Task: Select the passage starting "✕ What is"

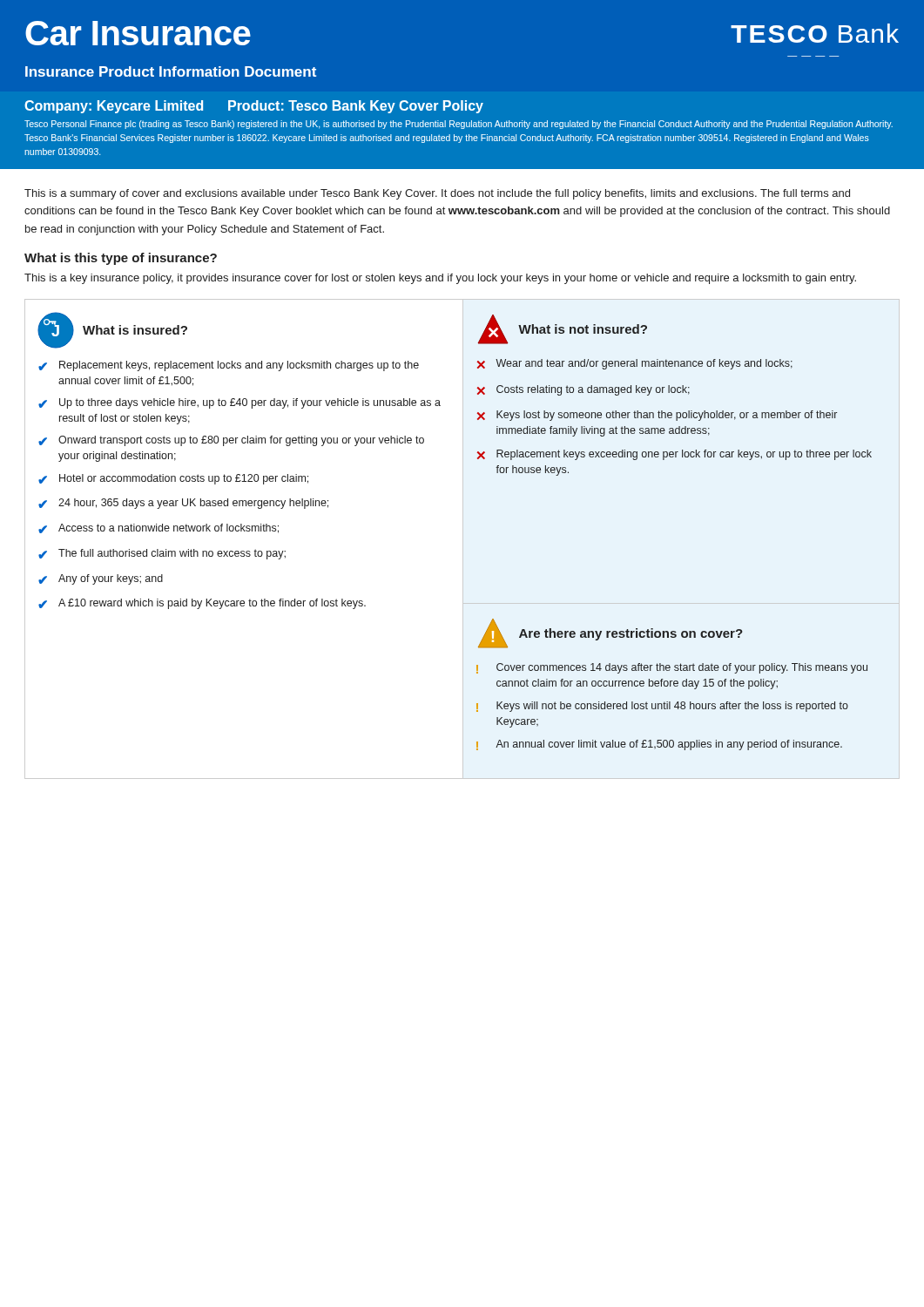Action: 680,395
